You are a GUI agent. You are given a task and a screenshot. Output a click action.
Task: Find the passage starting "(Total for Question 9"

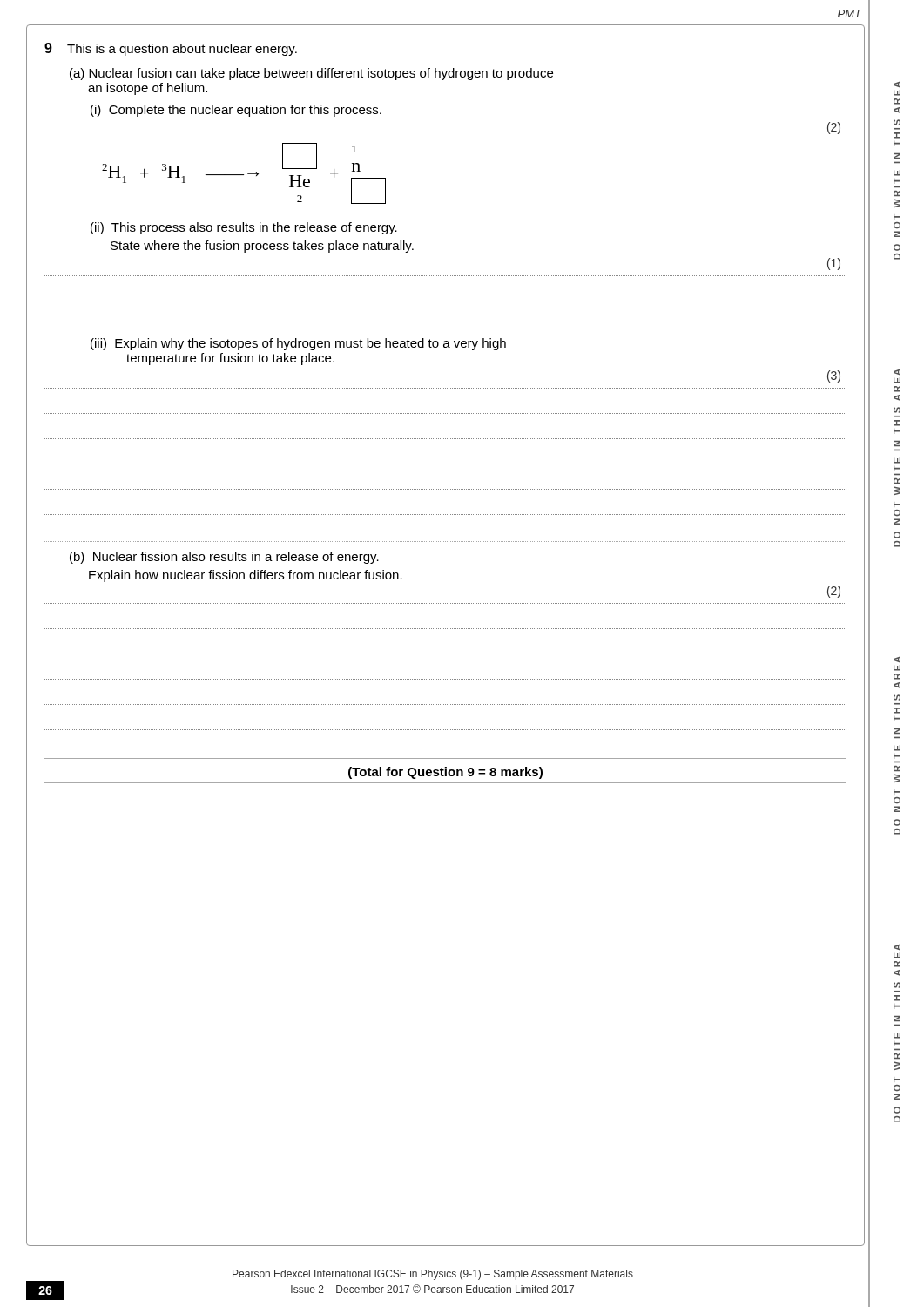[x=445, y=772]
